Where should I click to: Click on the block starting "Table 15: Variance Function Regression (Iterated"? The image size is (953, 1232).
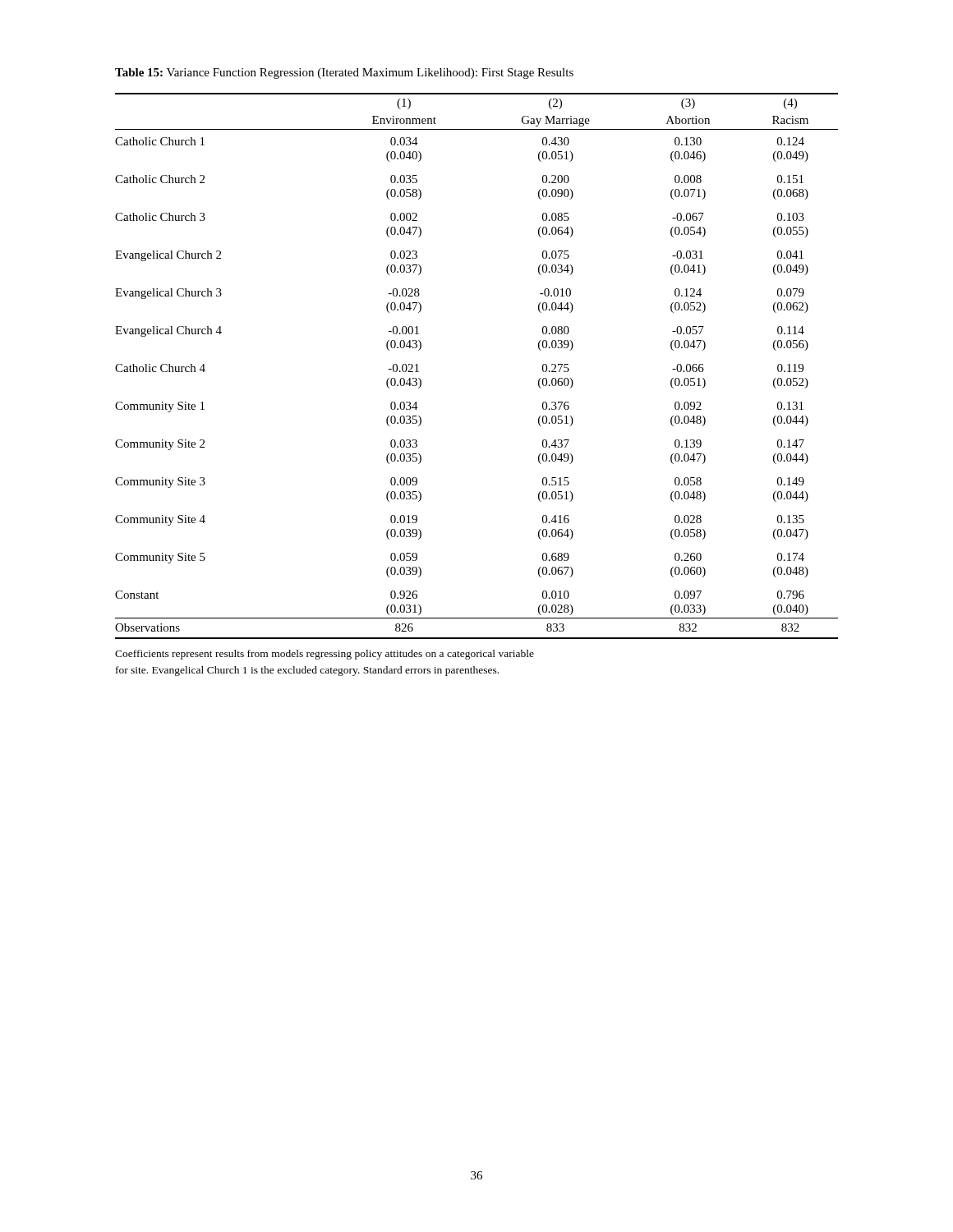[344, 72]
